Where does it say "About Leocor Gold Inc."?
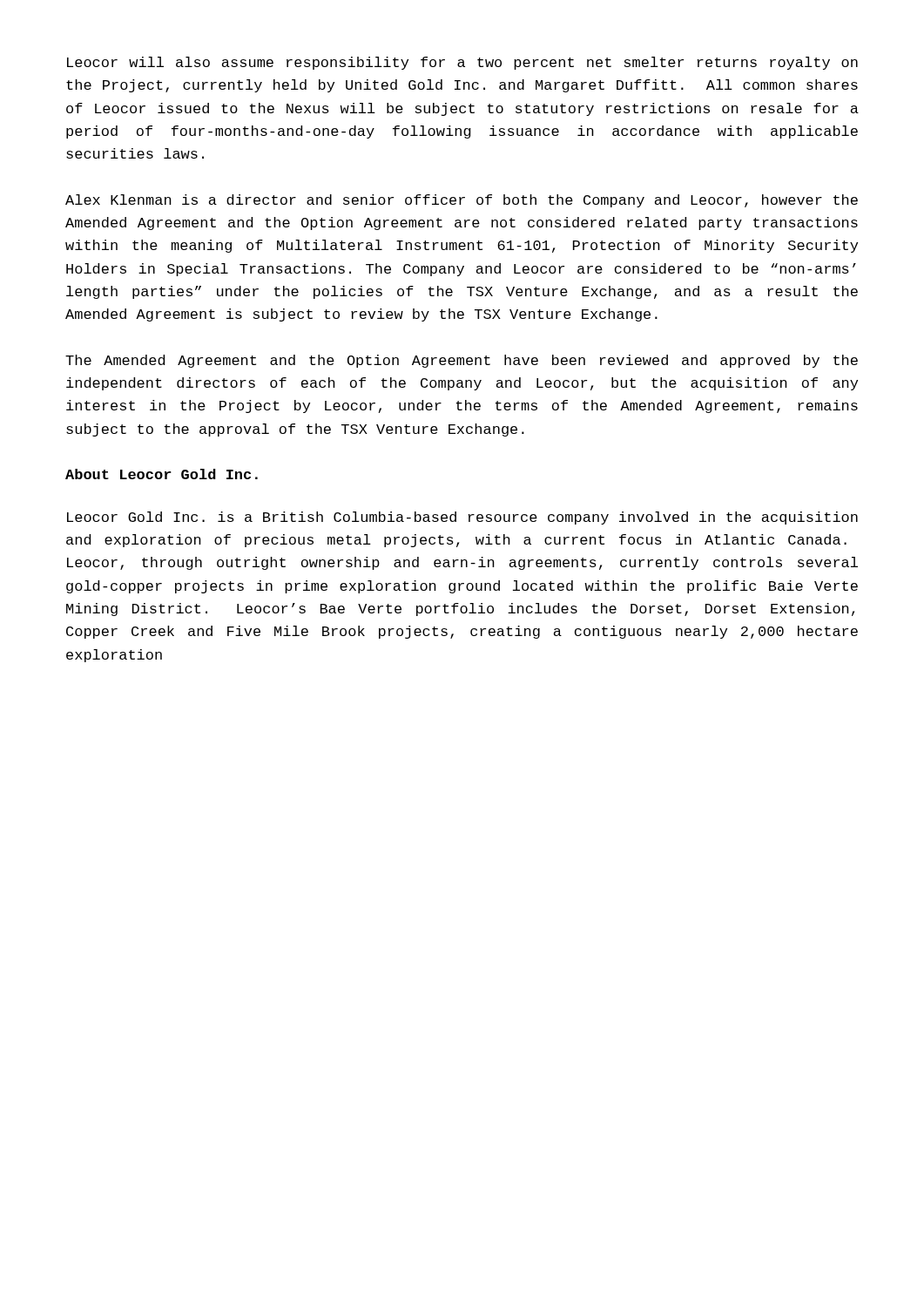Viewport: 924px width, 1307px height. pyautogui.click(x=163, y=475)
